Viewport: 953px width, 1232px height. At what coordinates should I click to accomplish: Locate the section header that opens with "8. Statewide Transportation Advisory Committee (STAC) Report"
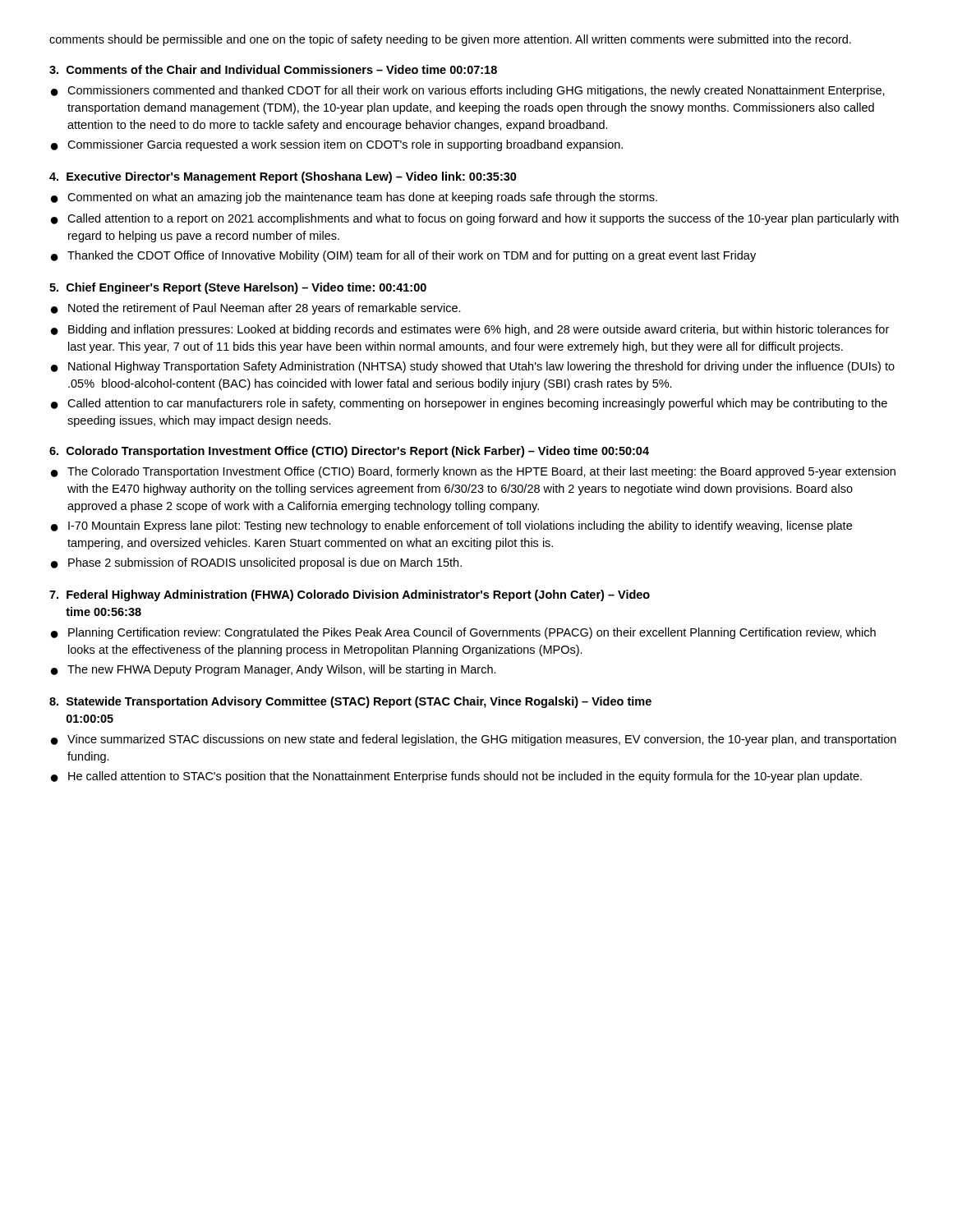(350, 710)
